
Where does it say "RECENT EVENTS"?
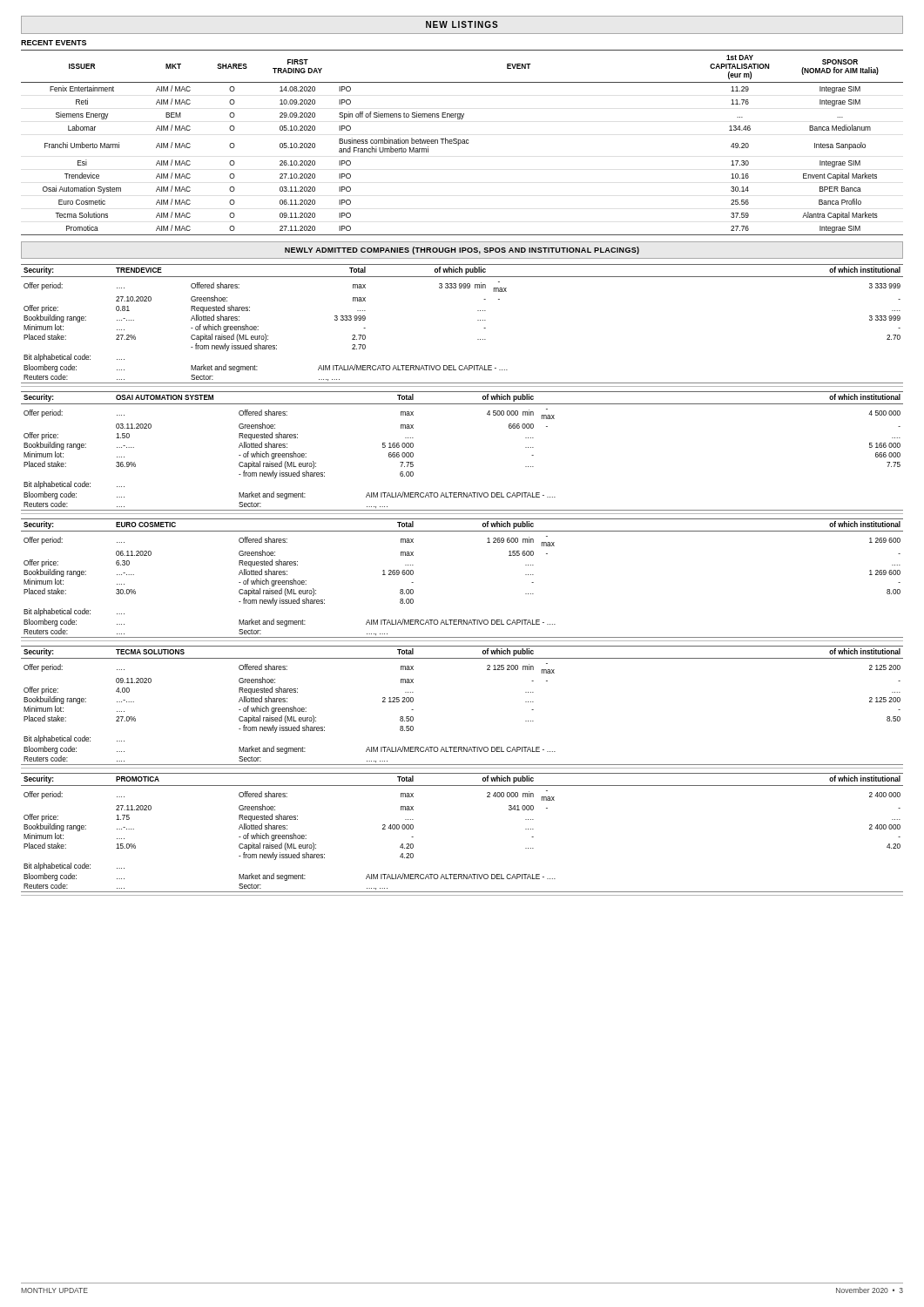point(54,43)
